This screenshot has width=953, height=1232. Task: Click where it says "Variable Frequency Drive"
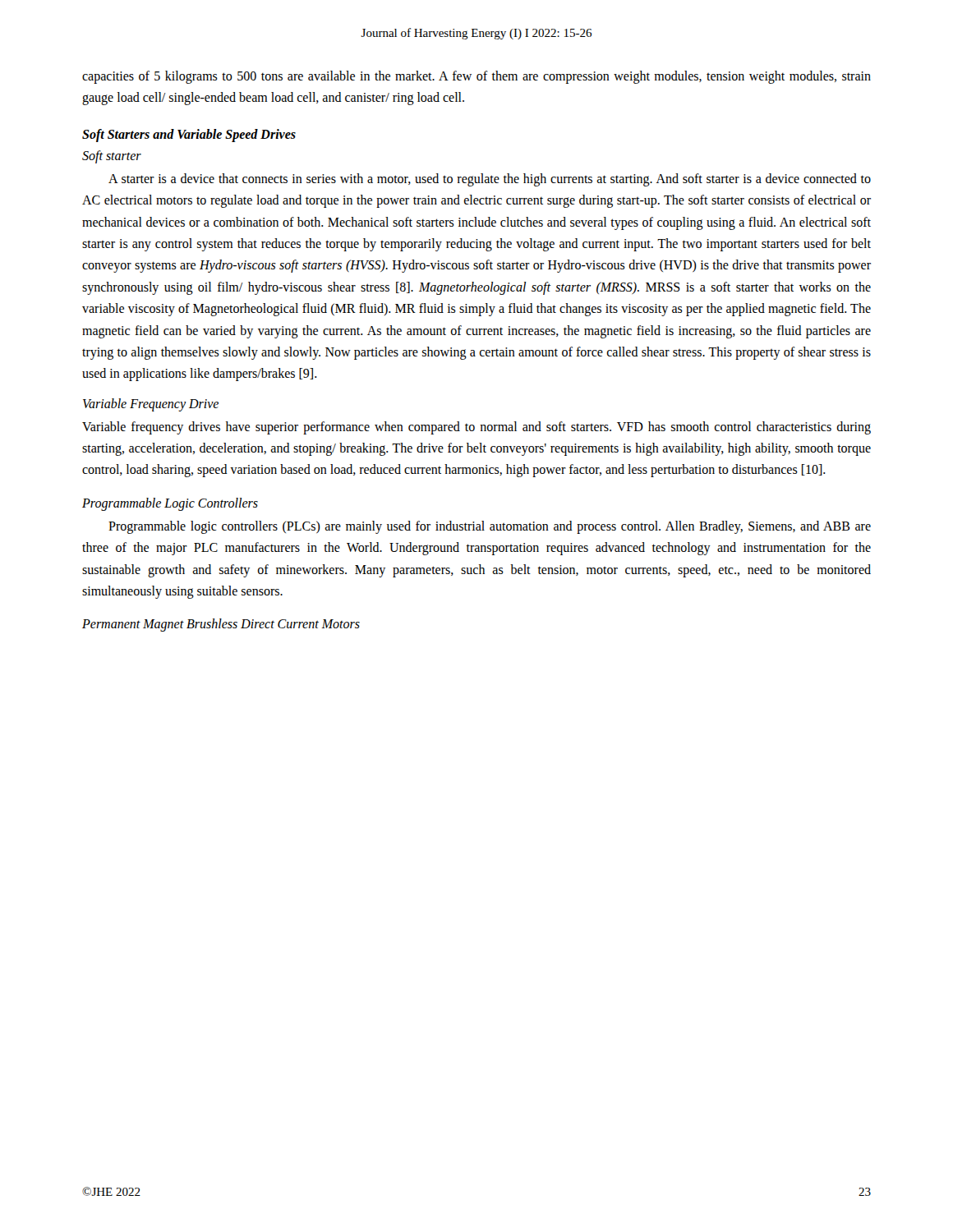(x=151, y=403)
